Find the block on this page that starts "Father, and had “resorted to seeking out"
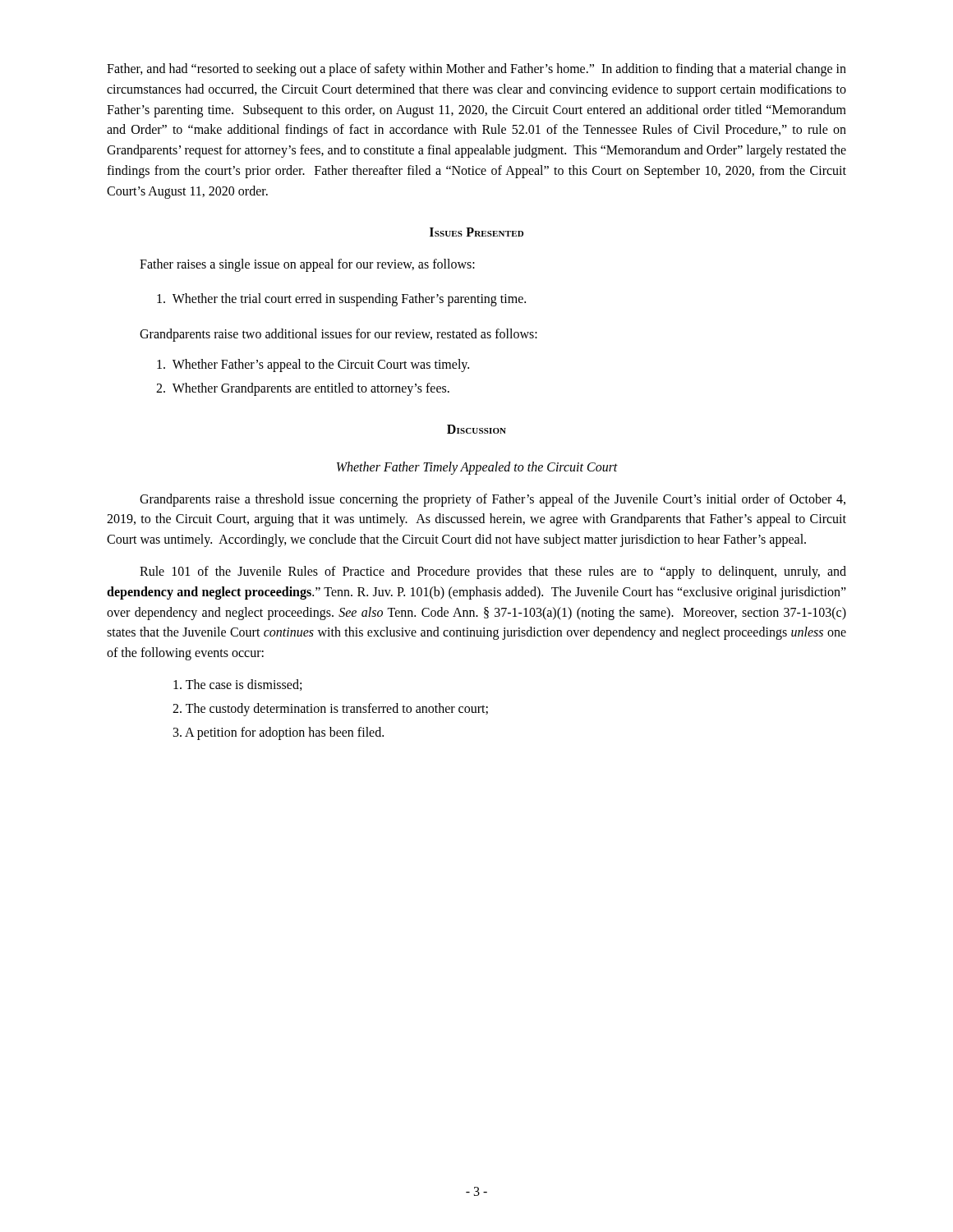 (476, 130)
